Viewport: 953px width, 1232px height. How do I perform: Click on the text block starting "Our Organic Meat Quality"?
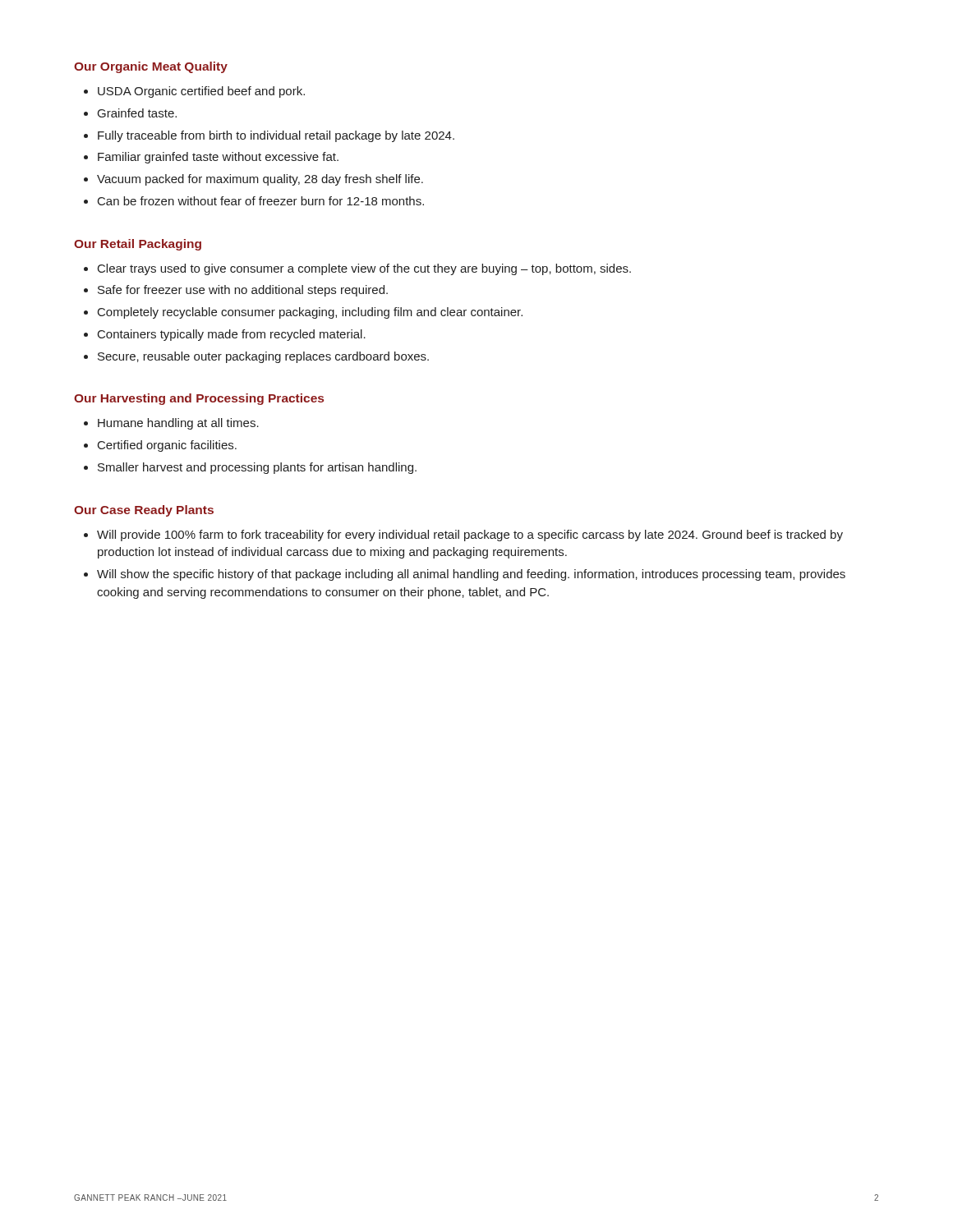point(151,66)
